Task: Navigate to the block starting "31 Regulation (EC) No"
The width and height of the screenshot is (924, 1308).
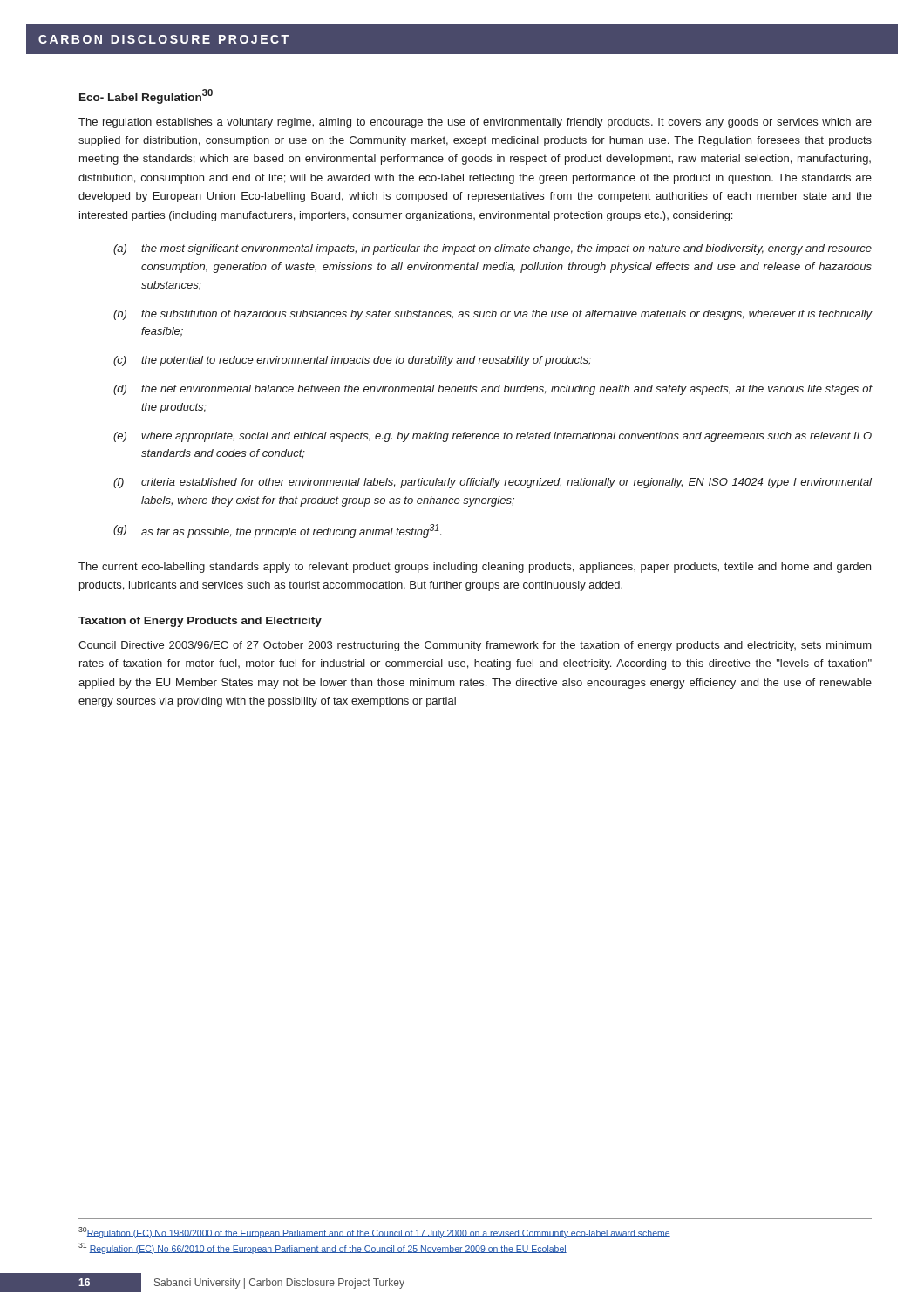Action: coord(322,1247)
